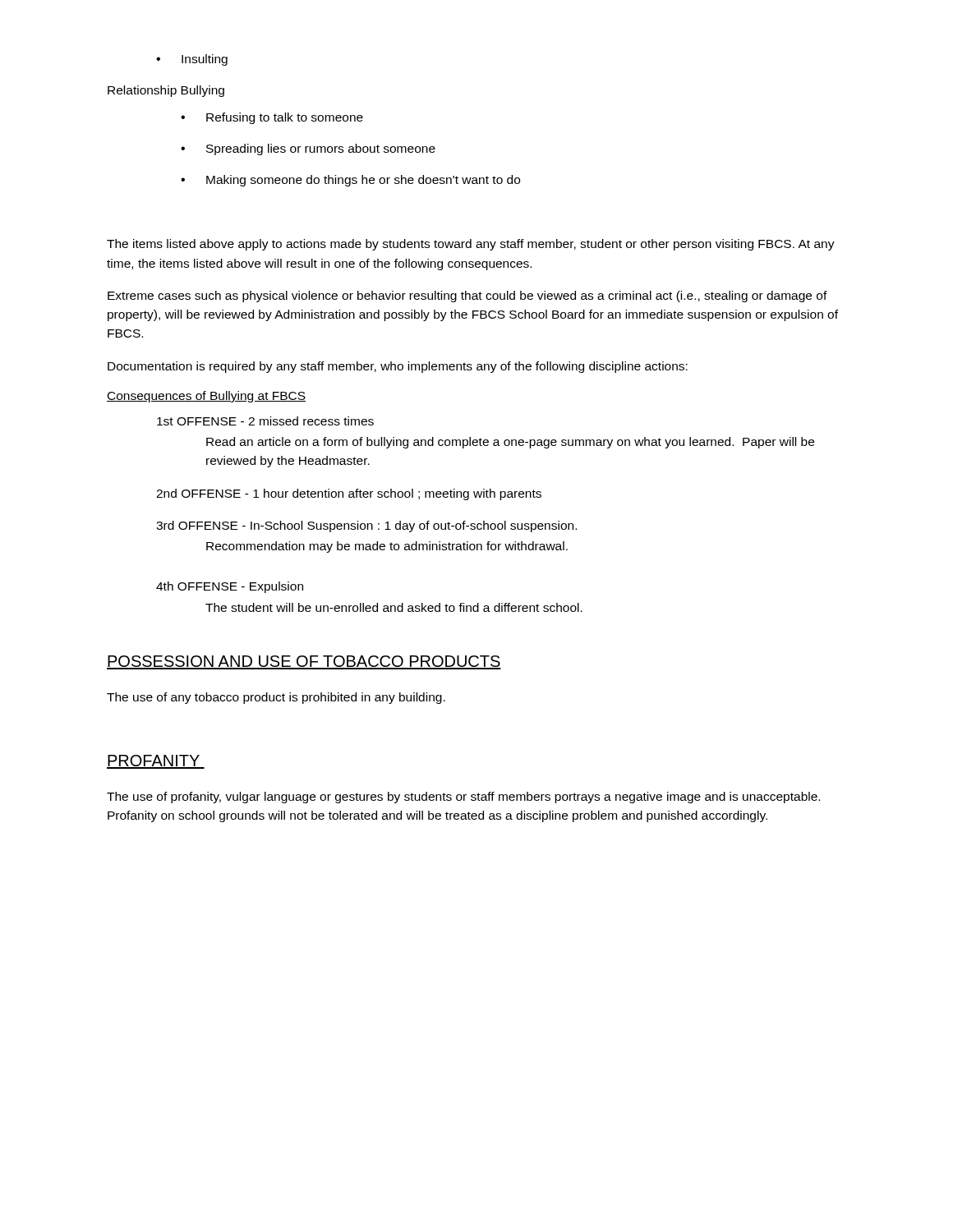Find the block on this page that starts "1st OFFENSE - 2 missed recess times"
953x1232 pixels.
tap(509, 441)
